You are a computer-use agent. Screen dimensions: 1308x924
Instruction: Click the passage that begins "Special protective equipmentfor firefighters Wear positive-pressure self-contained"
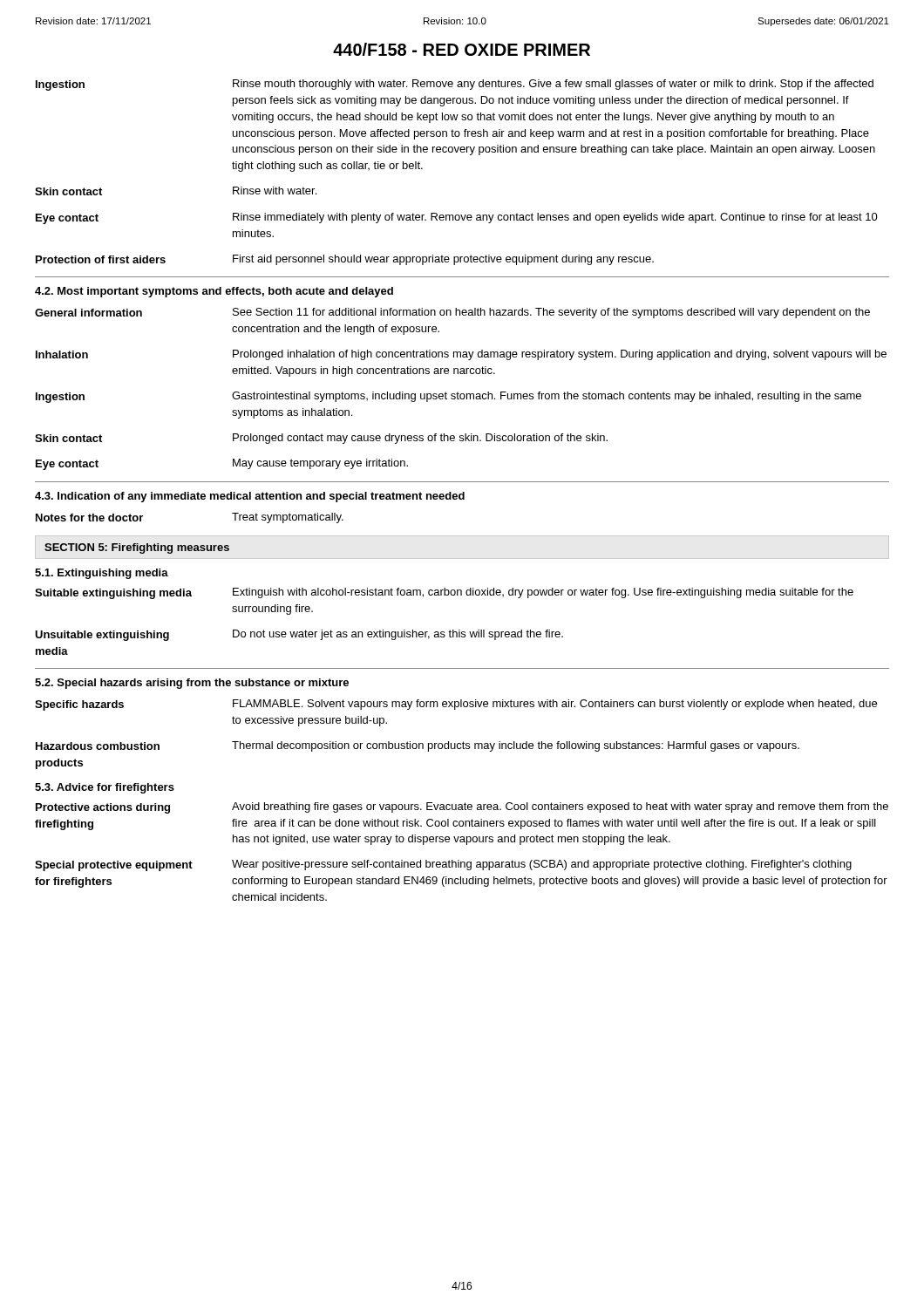click(x=462, y=881)
